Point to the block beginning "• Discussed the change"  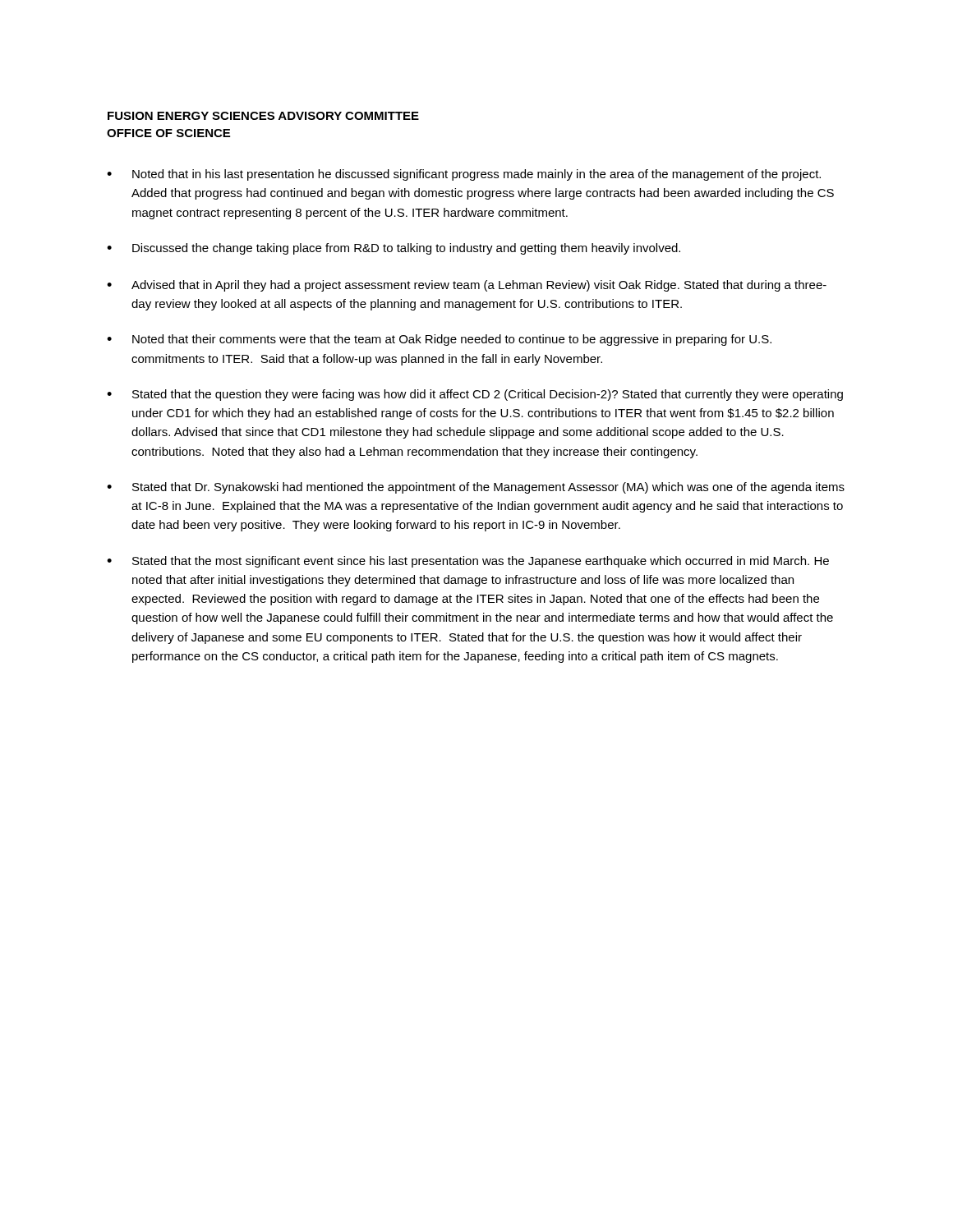tap(476, 248)
